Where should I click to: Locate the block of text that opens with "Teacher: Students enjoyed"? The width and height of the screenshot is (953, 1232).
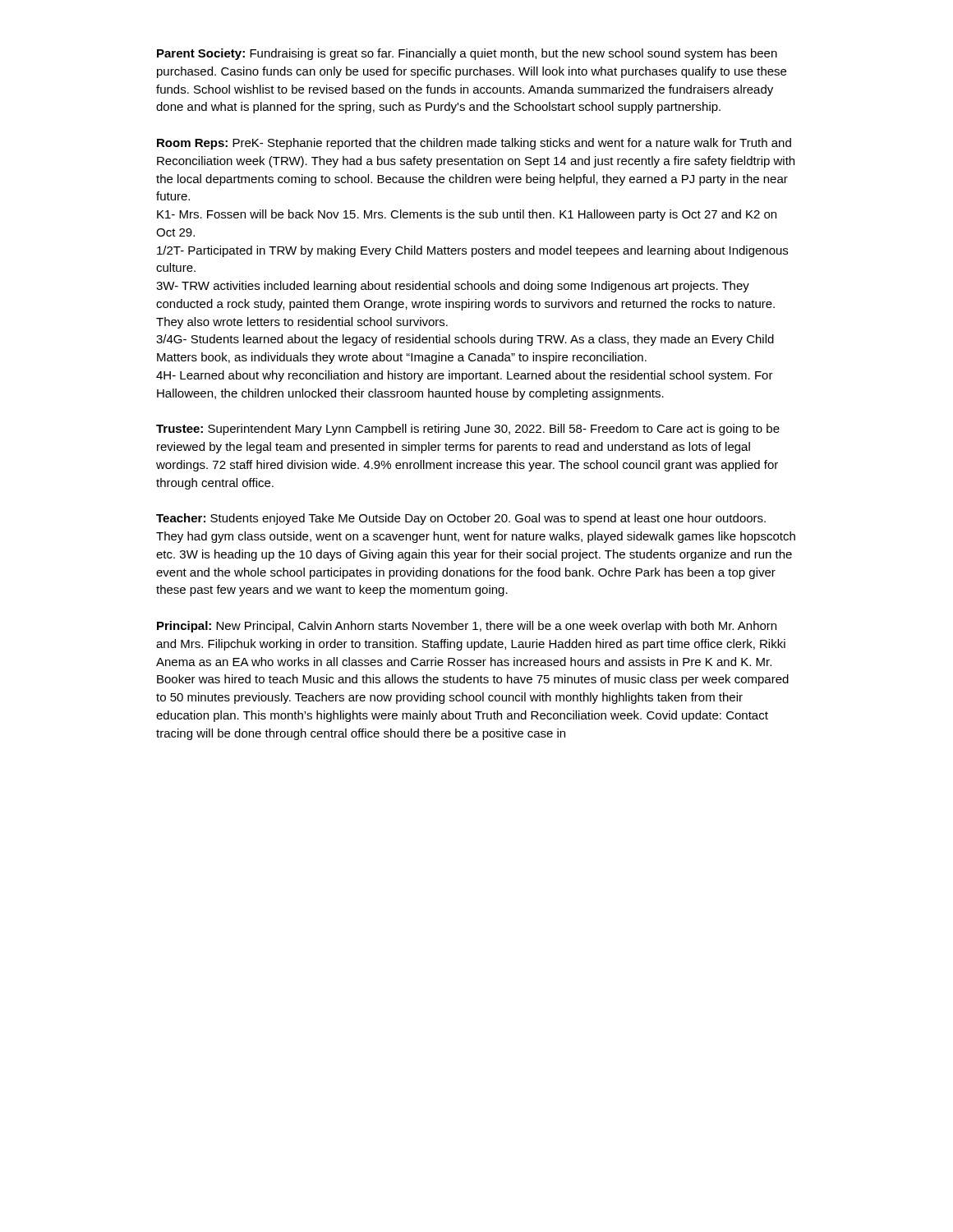[x=476, y=554]
